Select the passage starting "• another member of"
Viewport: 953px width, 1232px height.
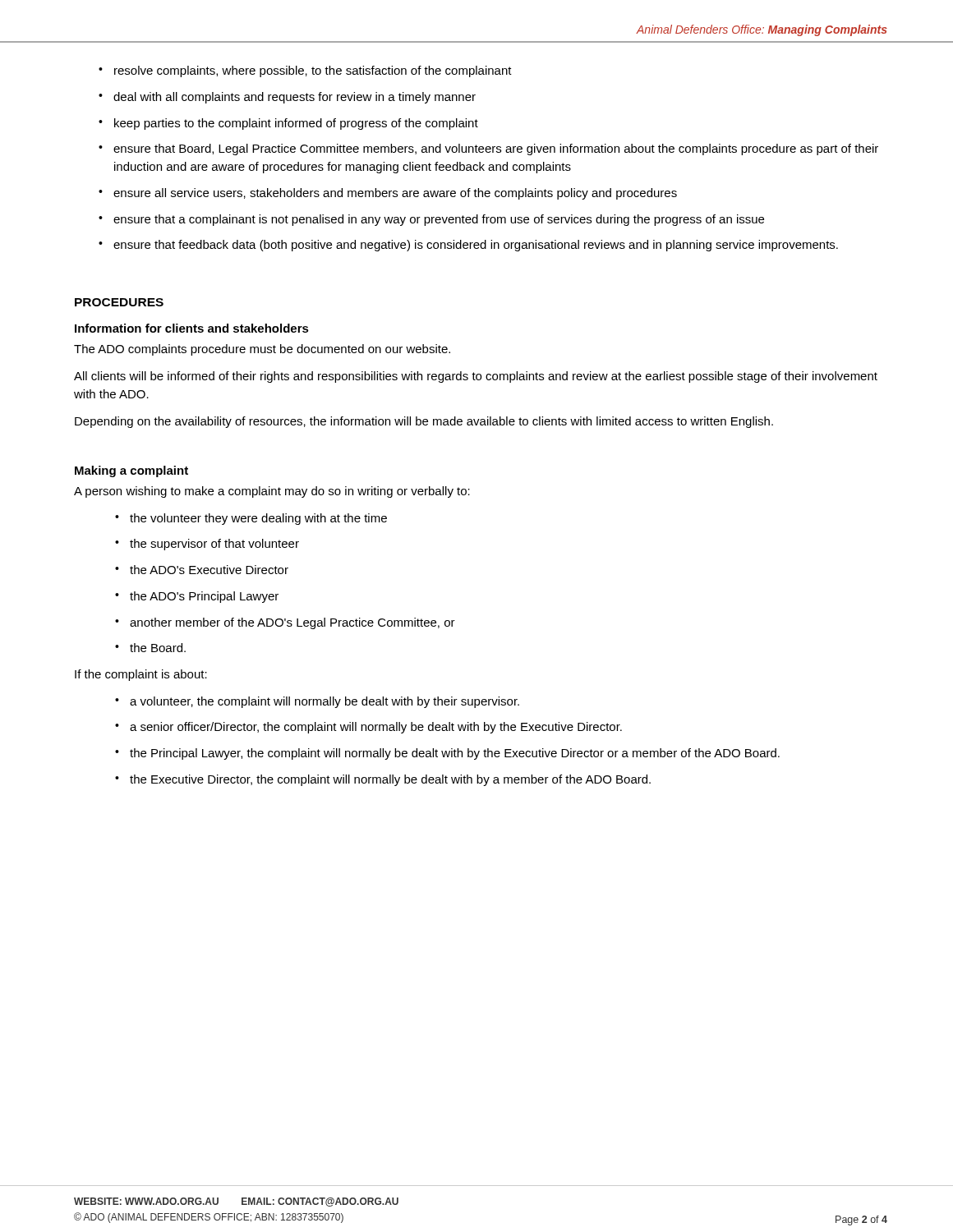click(285, 623)
